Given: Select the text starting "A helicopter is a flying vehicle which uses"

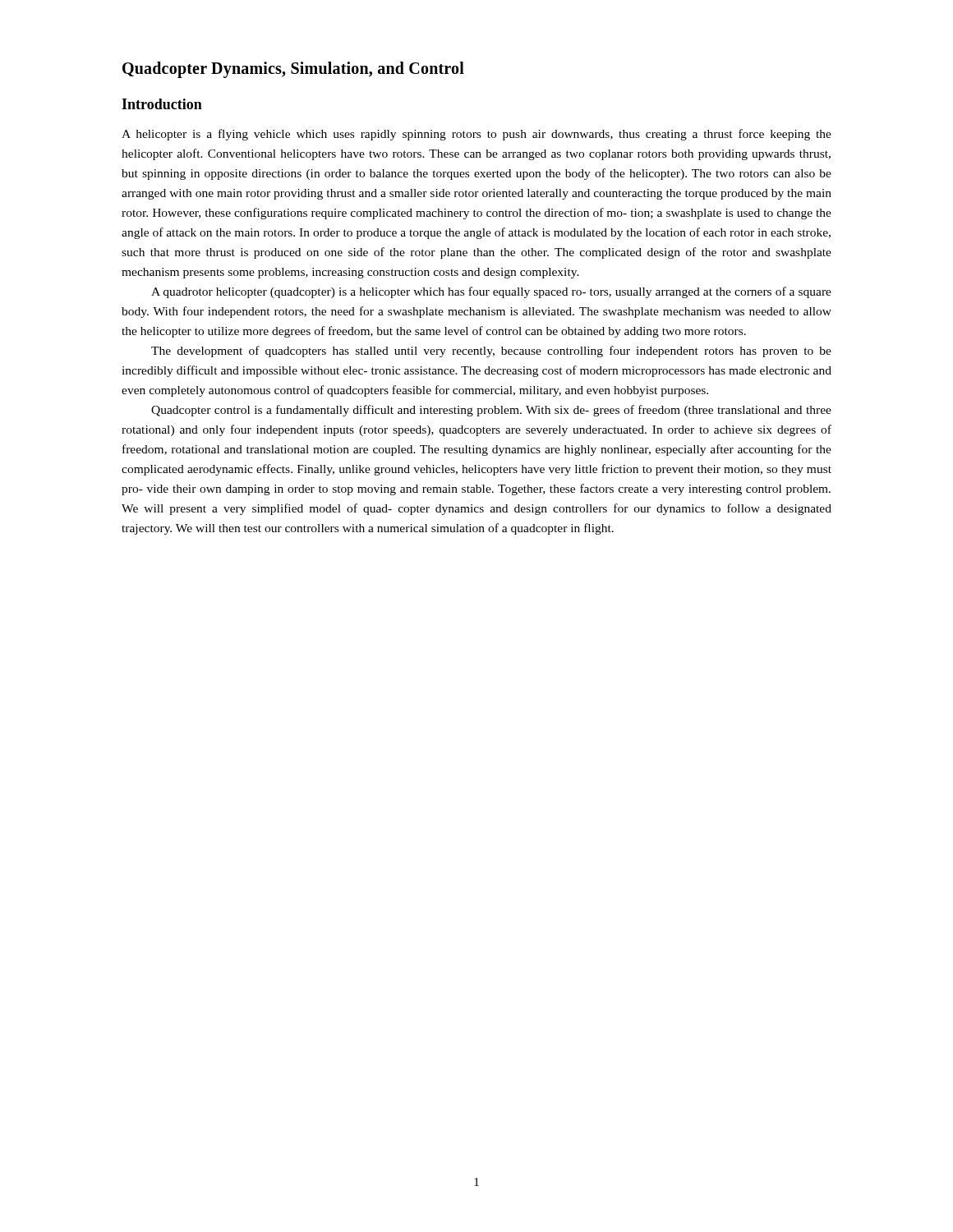Looking at the screenshot, I should (x=476, y=331).
